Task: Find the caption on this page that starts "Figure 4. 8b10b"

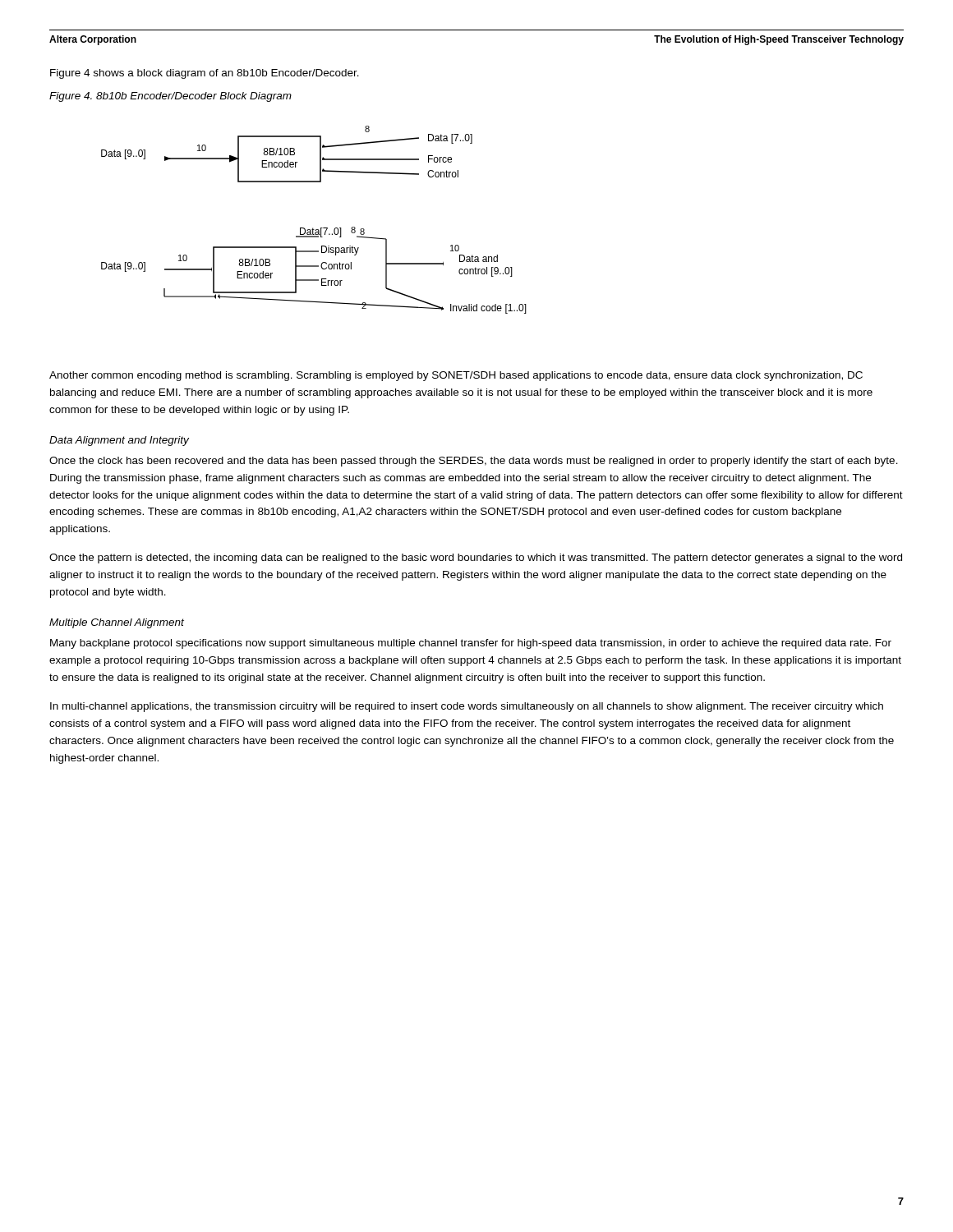Action: pos(170,96)
